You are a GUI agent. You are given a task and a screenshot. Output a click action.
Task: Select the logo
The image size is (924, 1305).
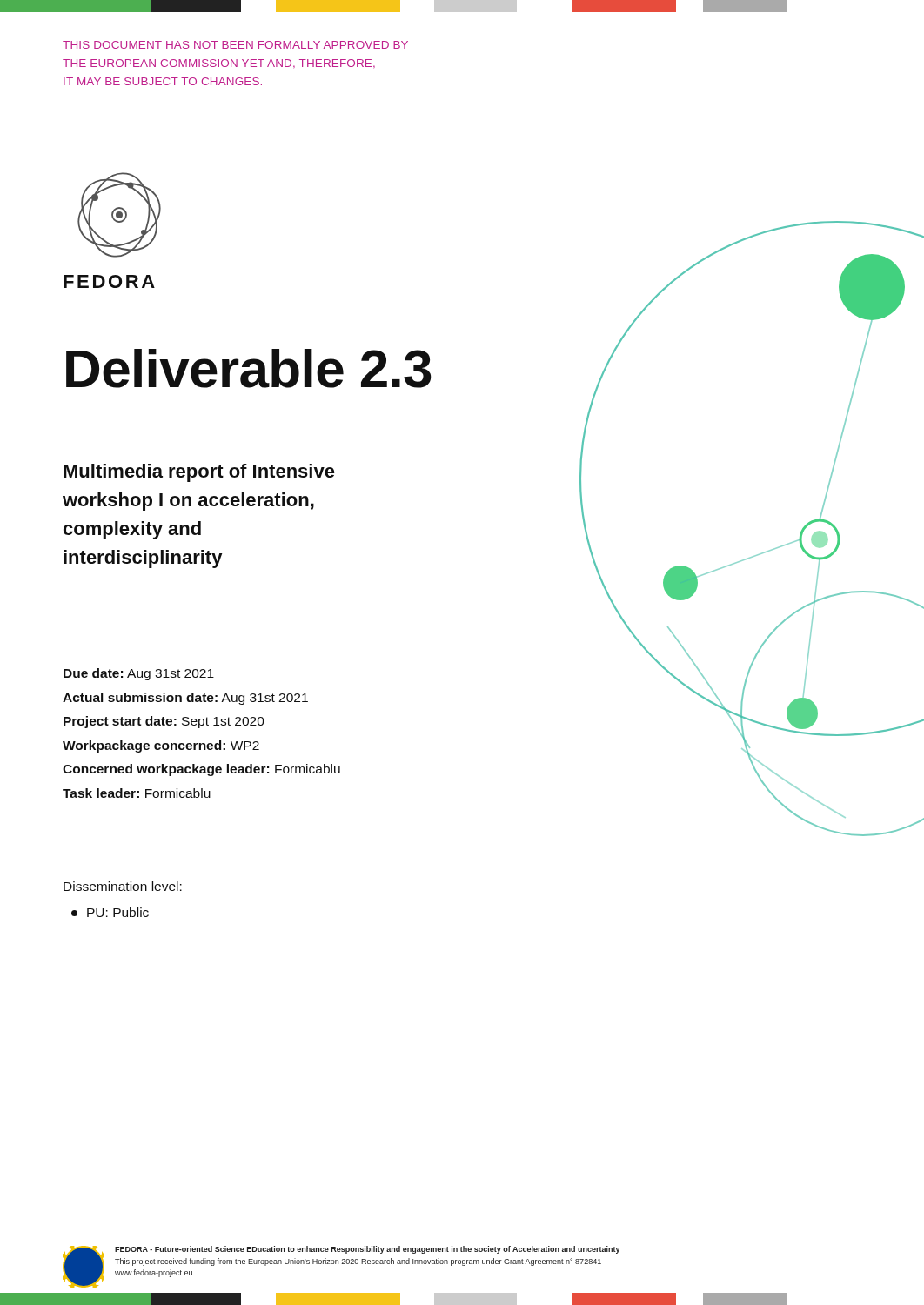[x=119, y=227]
